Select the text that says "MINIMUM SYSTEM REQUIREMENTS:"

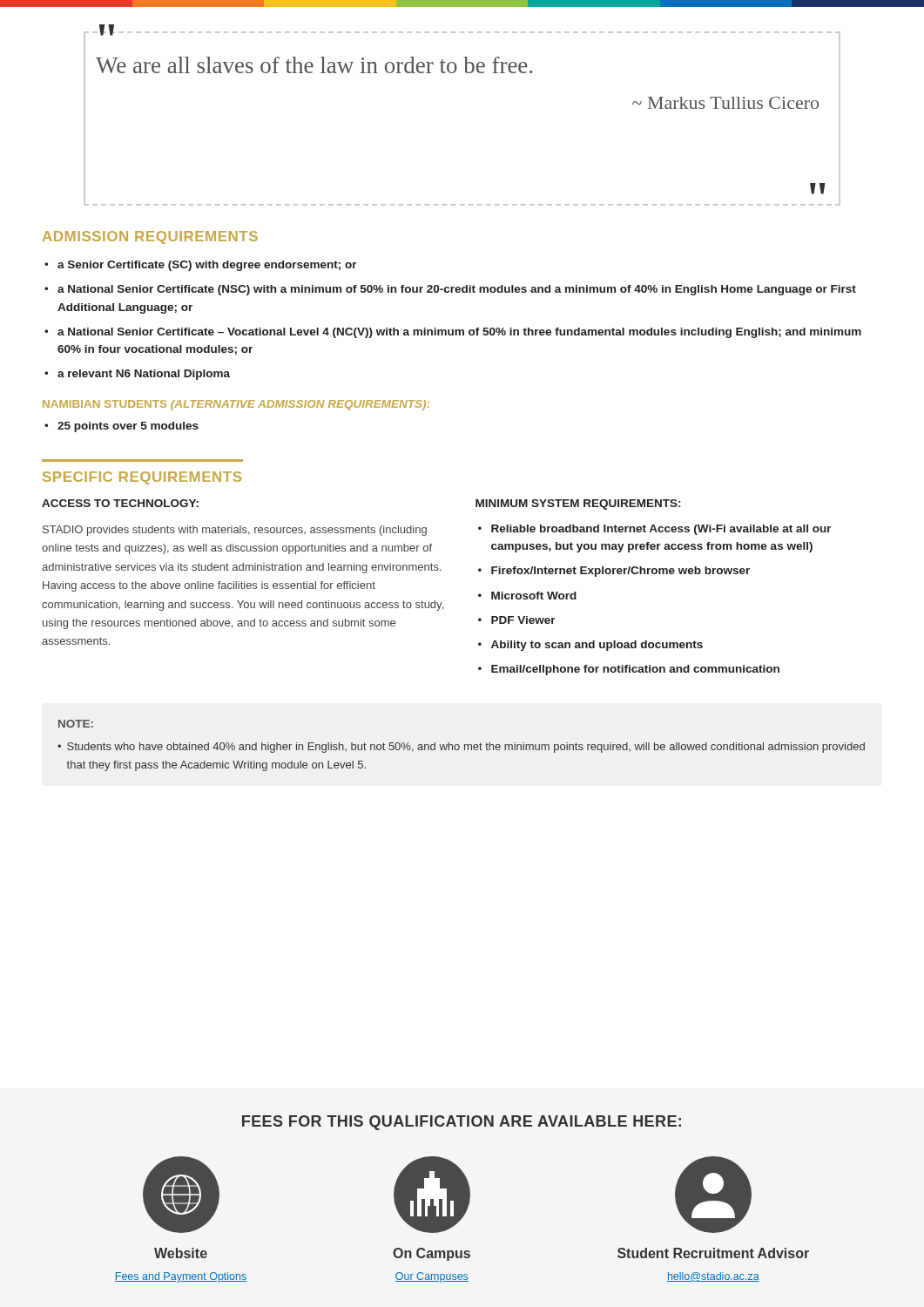[x=578, y=503]
